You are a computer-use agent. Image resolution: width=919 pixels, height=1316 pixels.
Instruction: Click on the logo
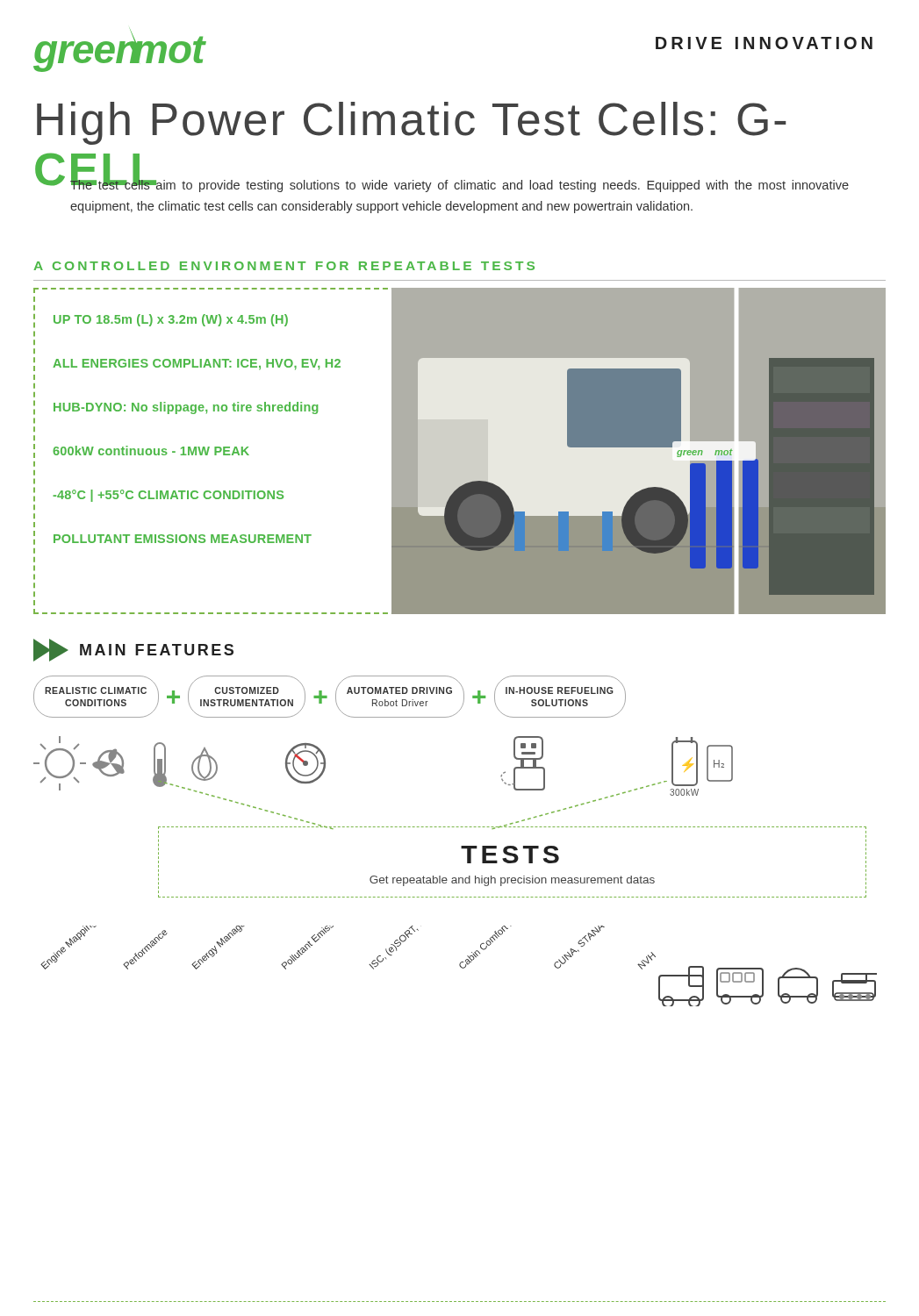pos(130,47)
